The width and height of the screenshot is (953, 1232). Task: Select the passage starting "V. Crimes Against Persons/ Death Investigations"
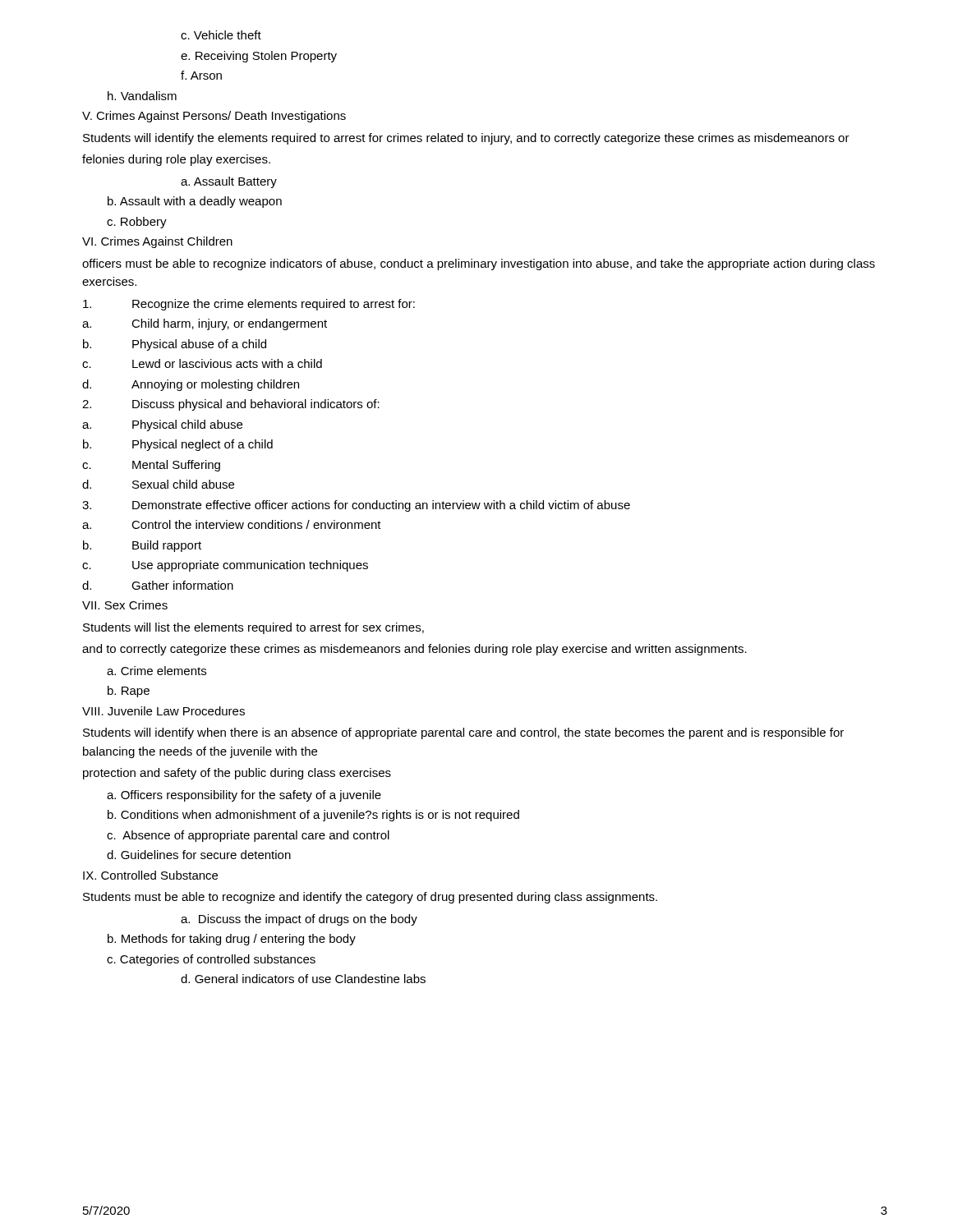tap(214, 115)
